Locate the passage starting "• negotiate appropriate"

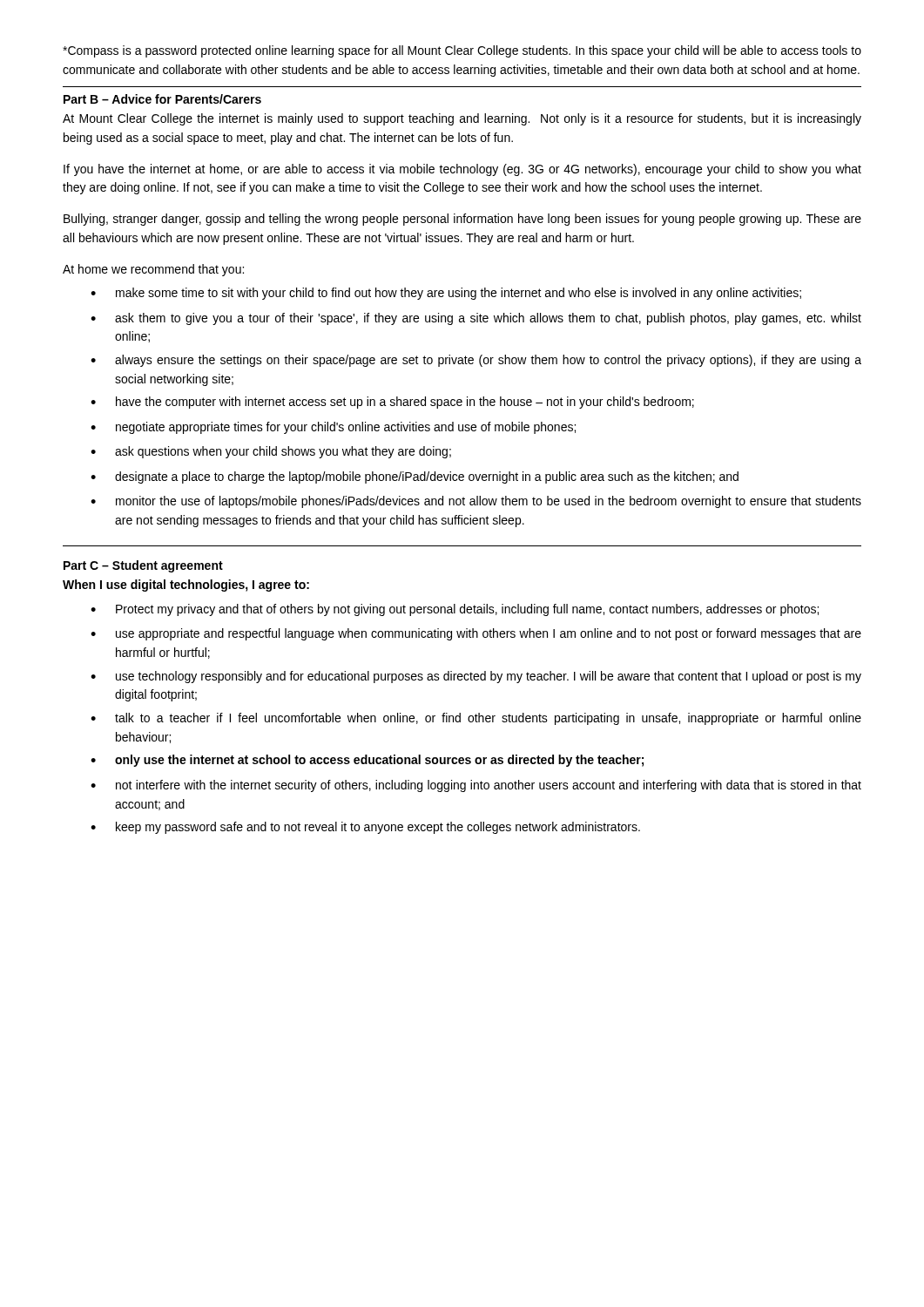coord(471,428)
